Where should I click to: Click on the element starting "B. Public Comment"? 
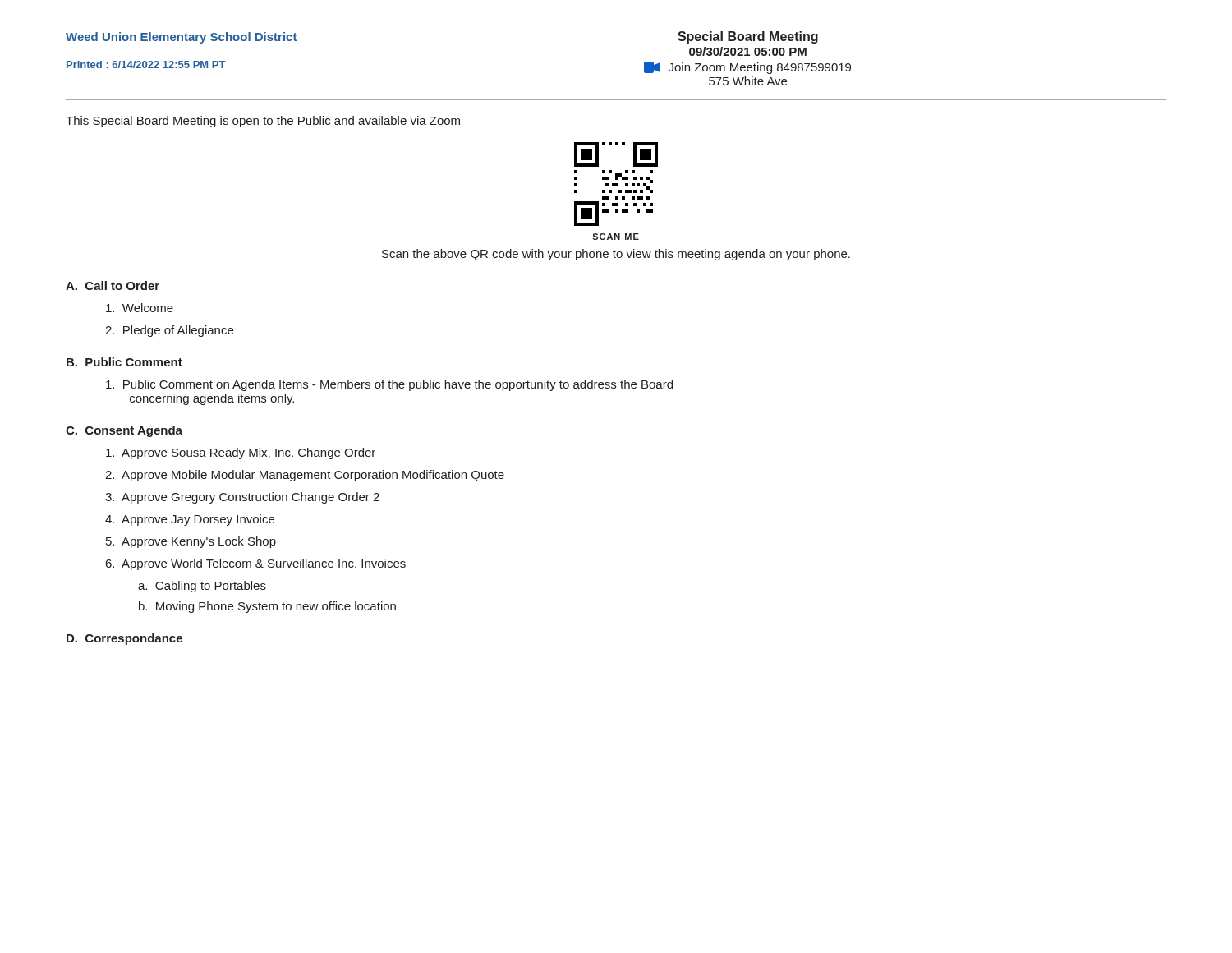[124, 362]
